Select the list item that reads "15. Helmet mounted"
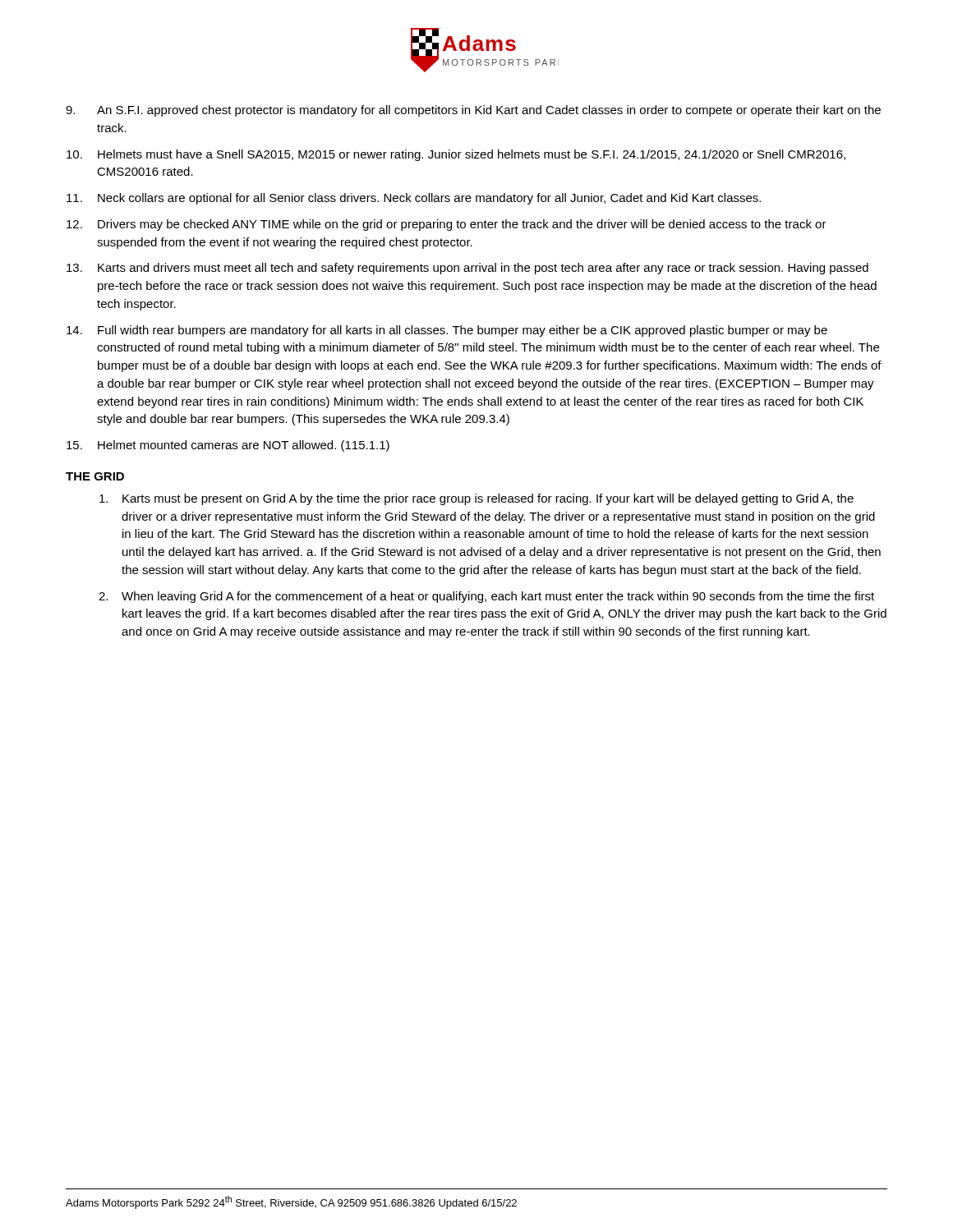This screenshot has width=953, height=1232. click(228, 446)
